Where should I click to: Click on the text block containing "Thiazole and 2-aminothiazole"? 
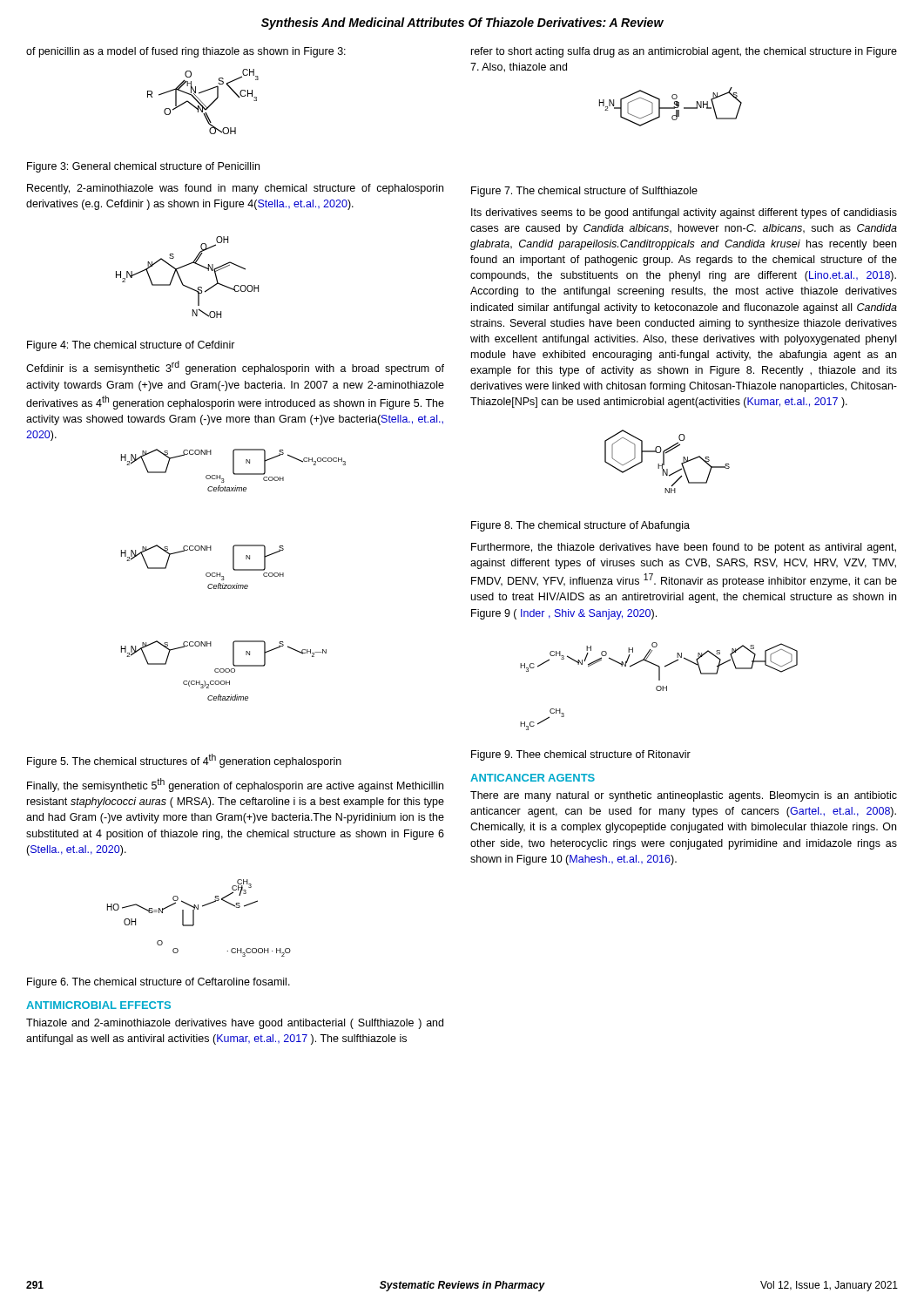point(235,1031)
